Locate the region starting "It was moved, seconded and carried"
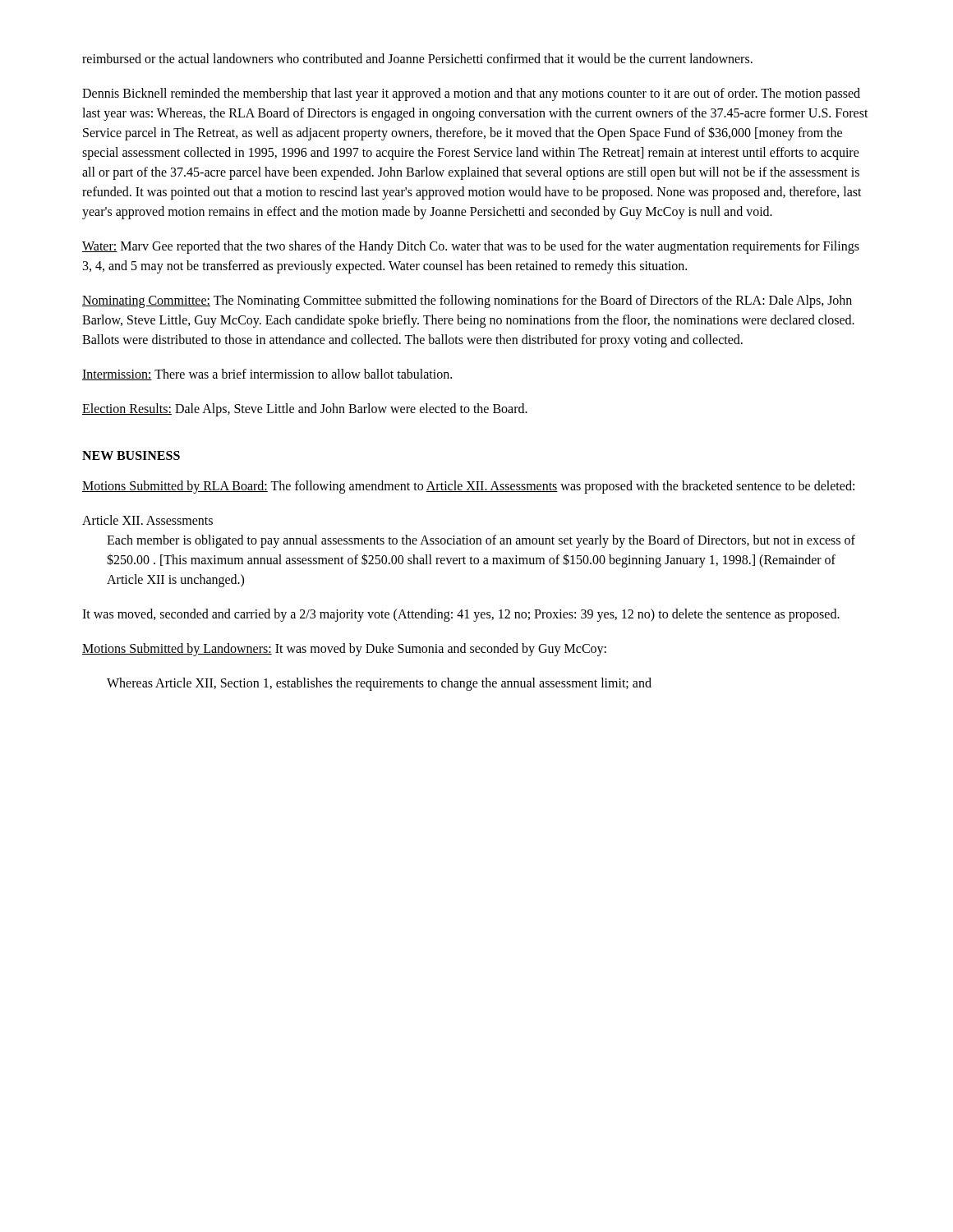 coord(461,614)
